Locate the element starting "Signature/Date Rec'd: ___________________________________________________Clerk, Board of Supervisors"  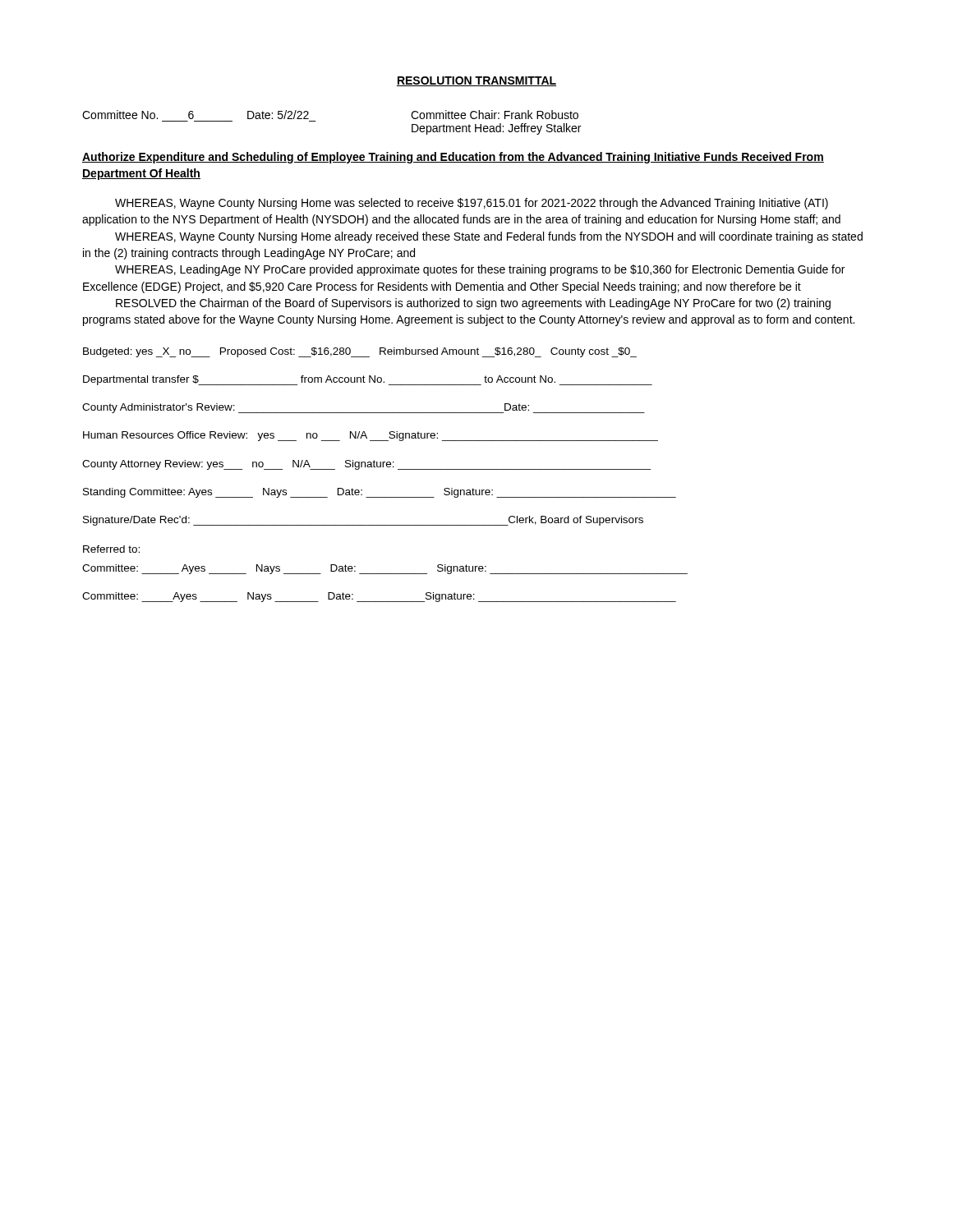point(363,520)
